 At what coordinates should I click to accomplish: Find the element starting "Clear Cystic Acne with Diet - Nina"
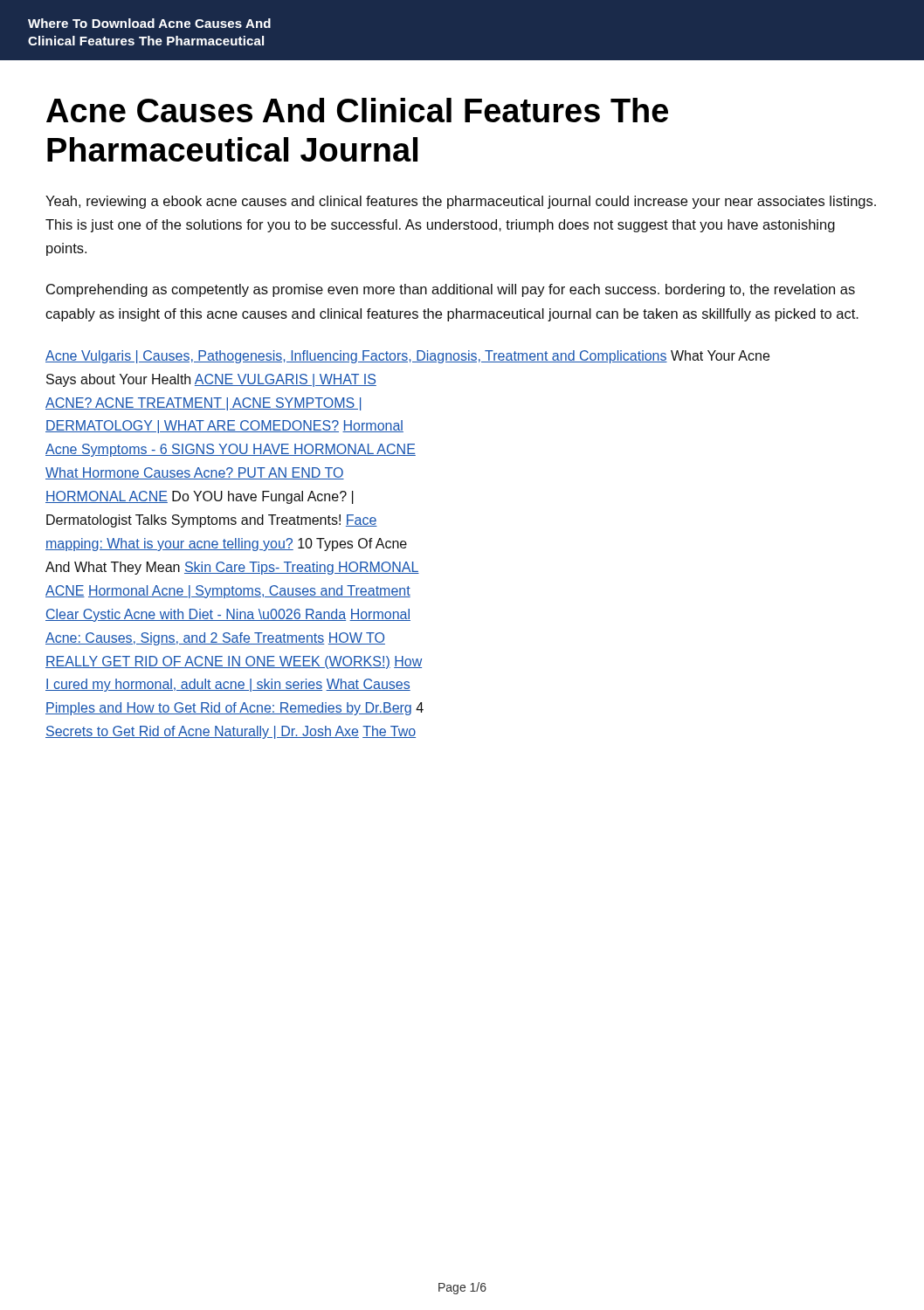228,614
